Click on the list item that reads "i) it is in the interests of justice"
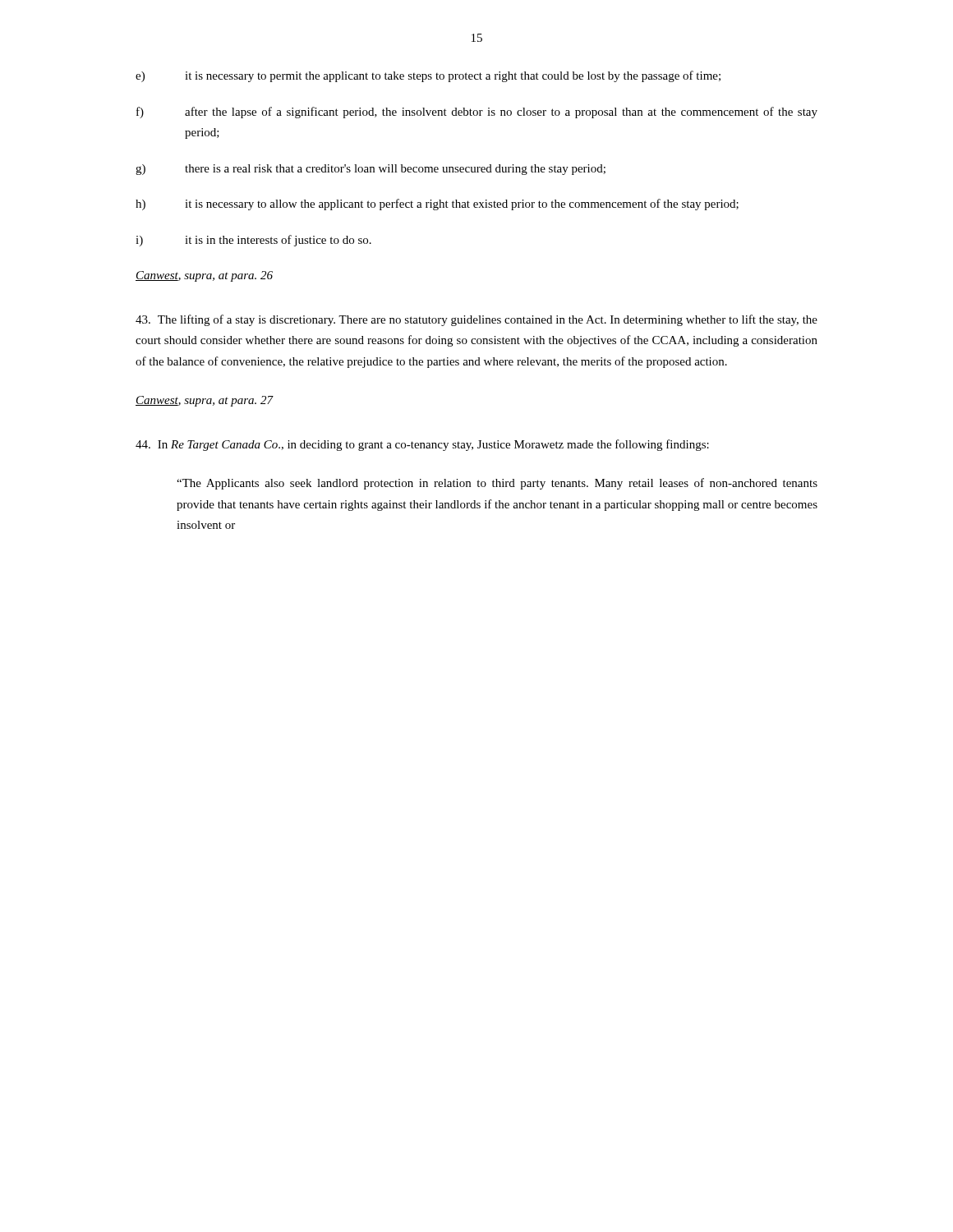Image resolution: width=953 pixels, height=1232 pixels. [x=253, y=241]
